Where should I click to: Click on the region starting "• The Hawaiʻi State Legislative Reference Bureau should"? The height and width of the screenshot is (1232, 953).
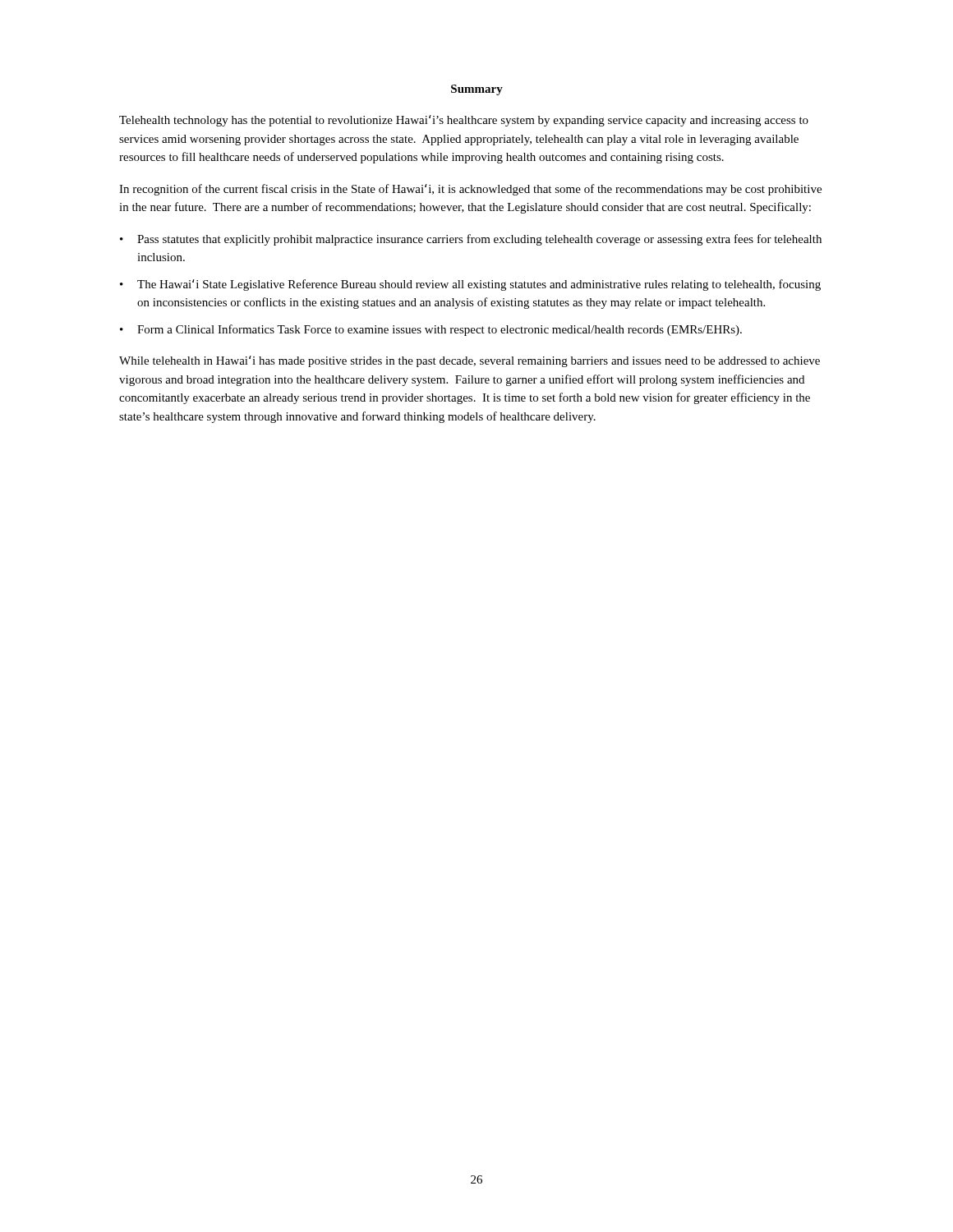pos(476,293)
